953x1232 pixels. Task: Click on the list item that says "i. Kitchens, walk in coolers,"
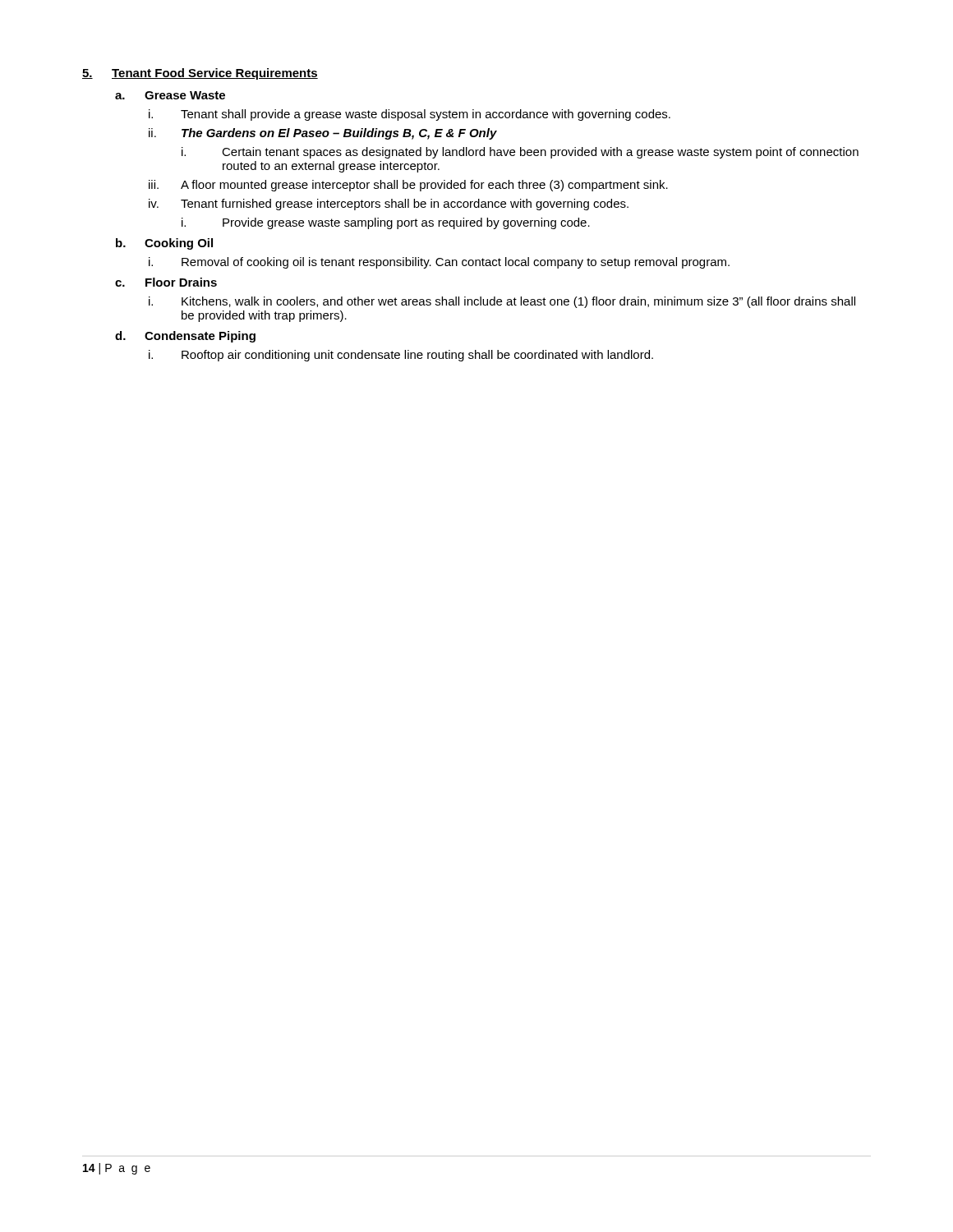pos(509,308)
